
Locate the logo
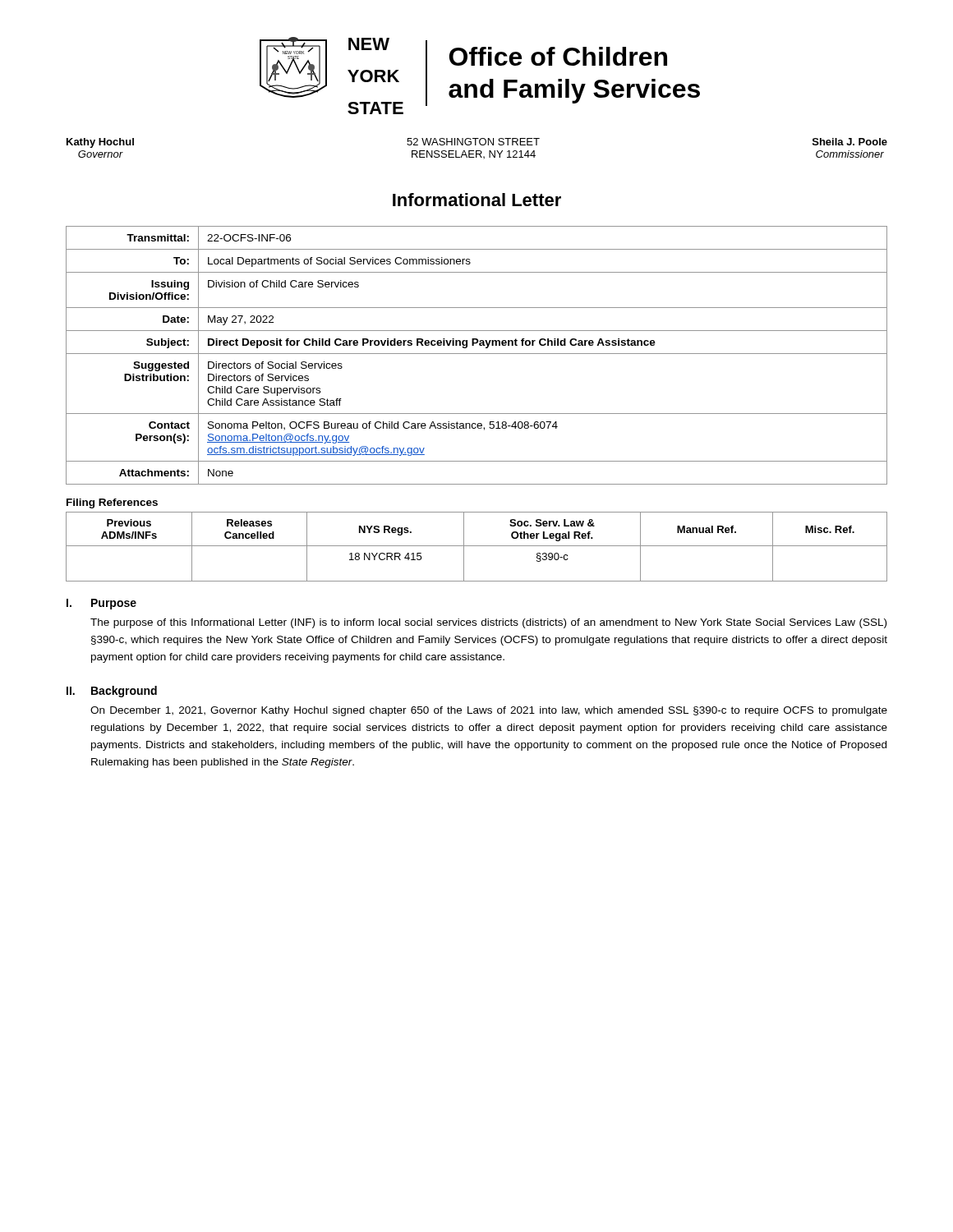[x=476, y=65]
